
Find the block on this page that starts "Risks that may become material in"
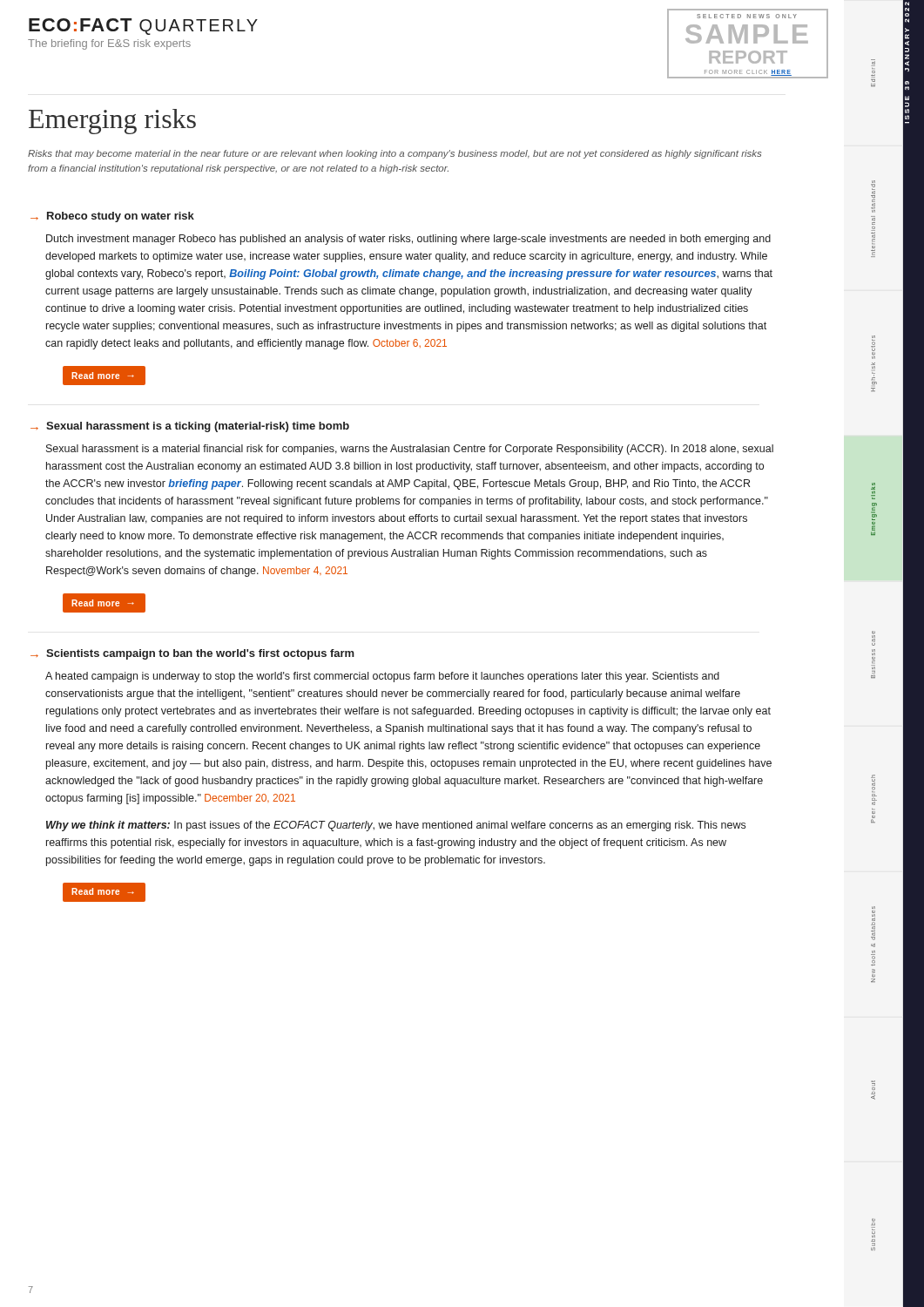[x=402, y=161]
